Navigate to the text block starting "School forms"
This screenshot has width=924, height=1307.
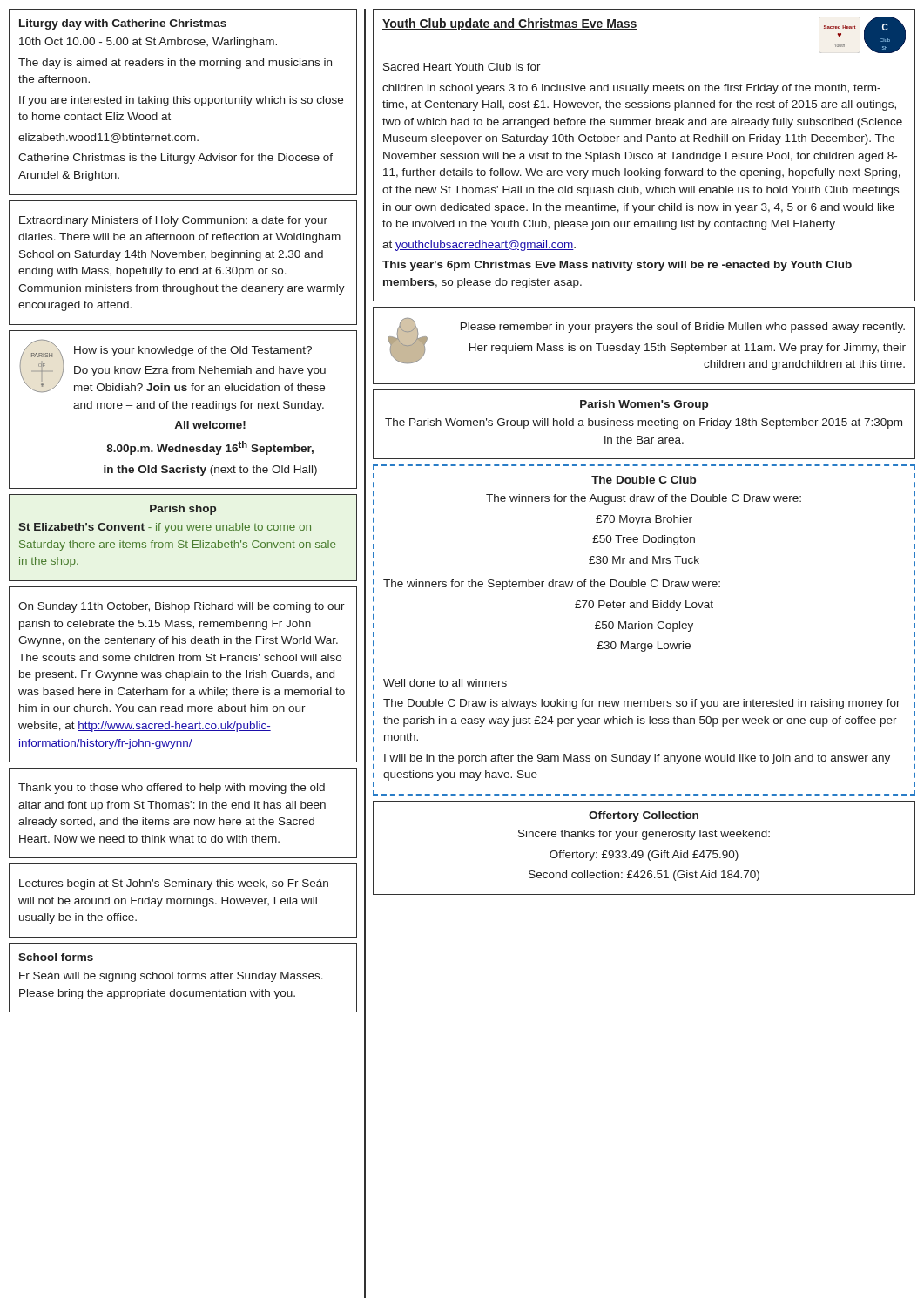coord(56,957)
